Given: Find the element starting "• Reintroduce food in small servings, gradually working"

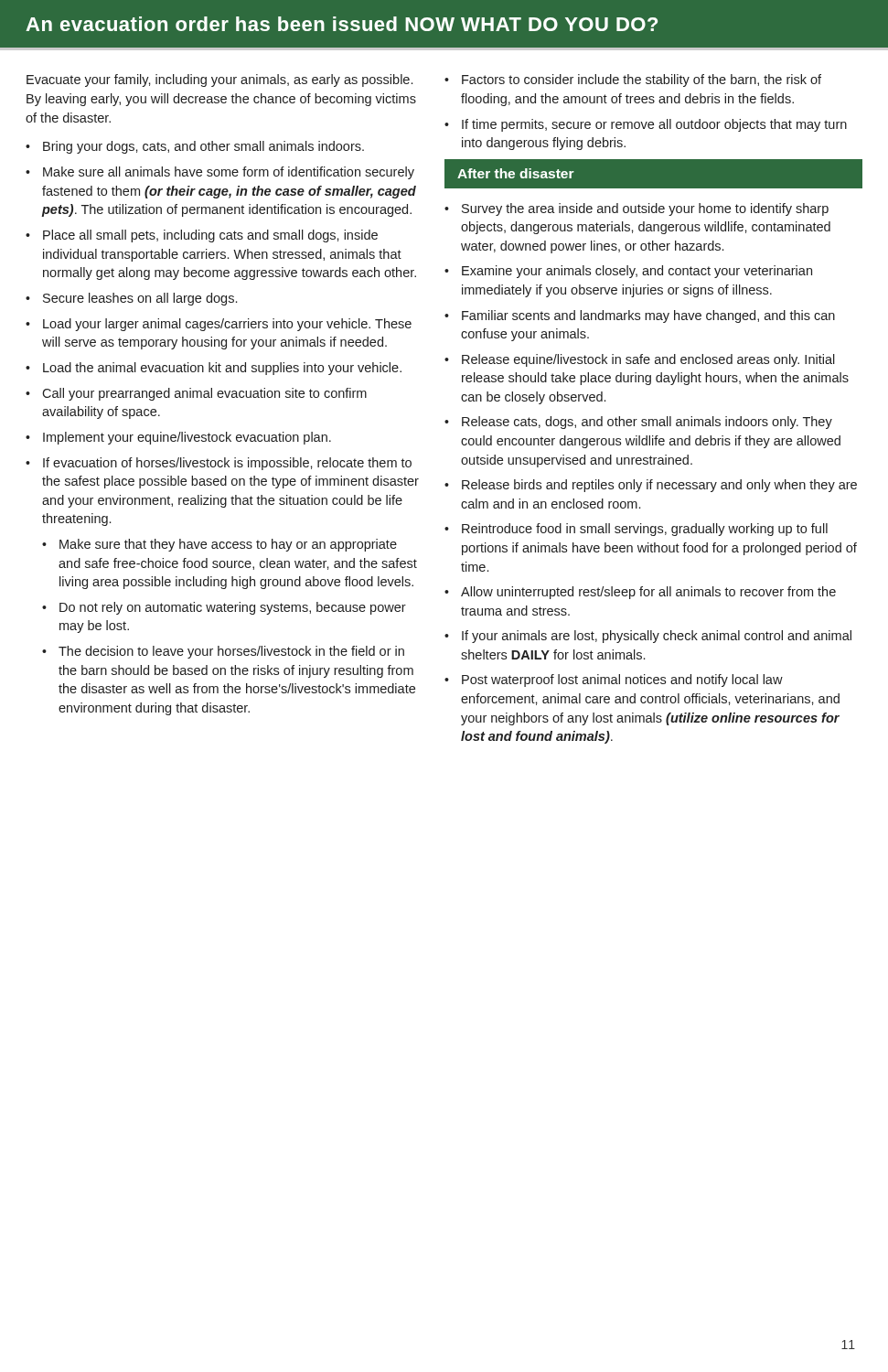Looking at the screenshot, I should tap(653, 548).
